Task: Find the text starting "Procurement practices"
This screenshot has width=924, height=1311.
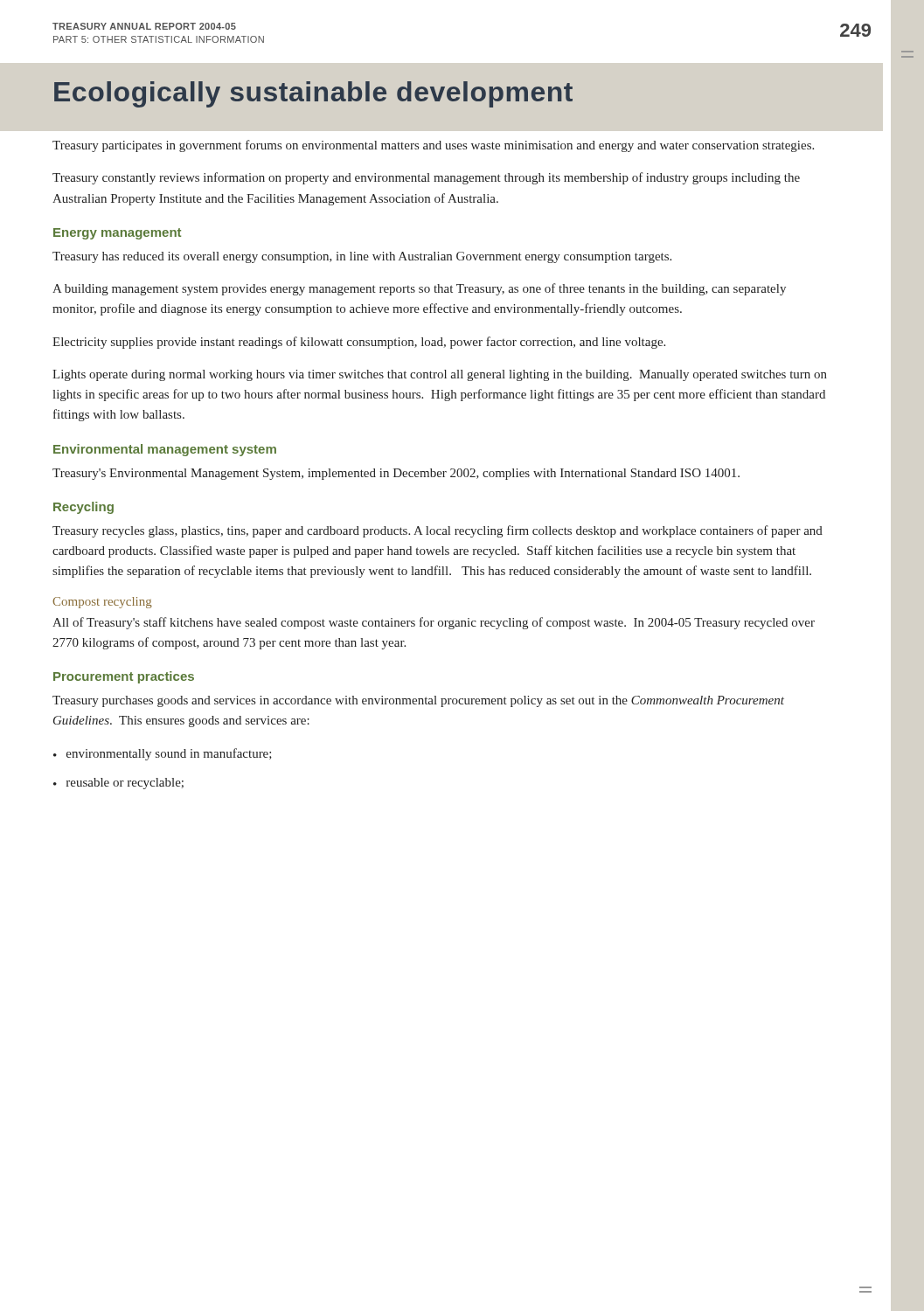Action: coord(124,676)
